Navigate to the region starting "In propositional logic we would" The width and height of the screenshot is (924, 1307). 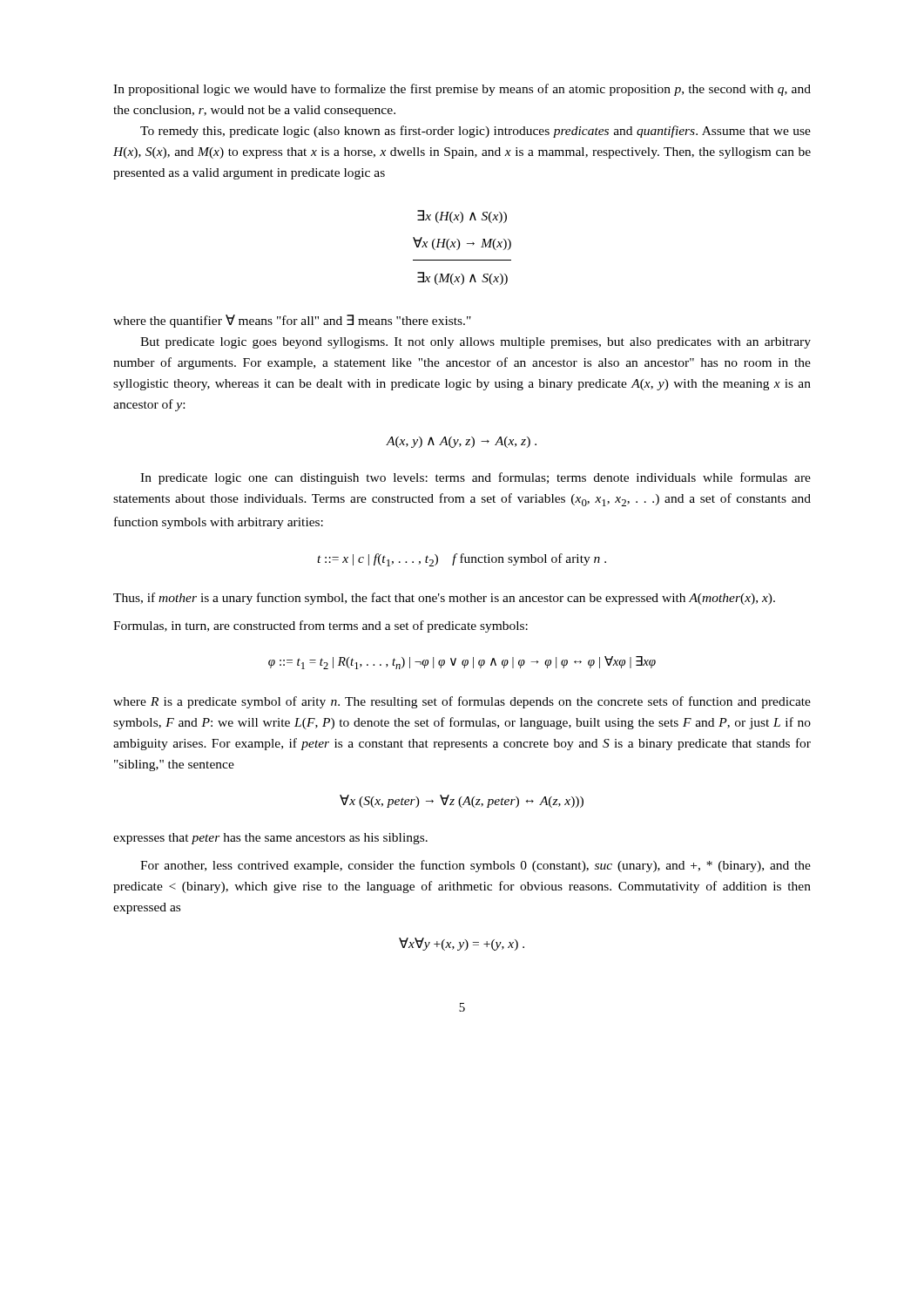pyautogui.click(x=462, y=99)
